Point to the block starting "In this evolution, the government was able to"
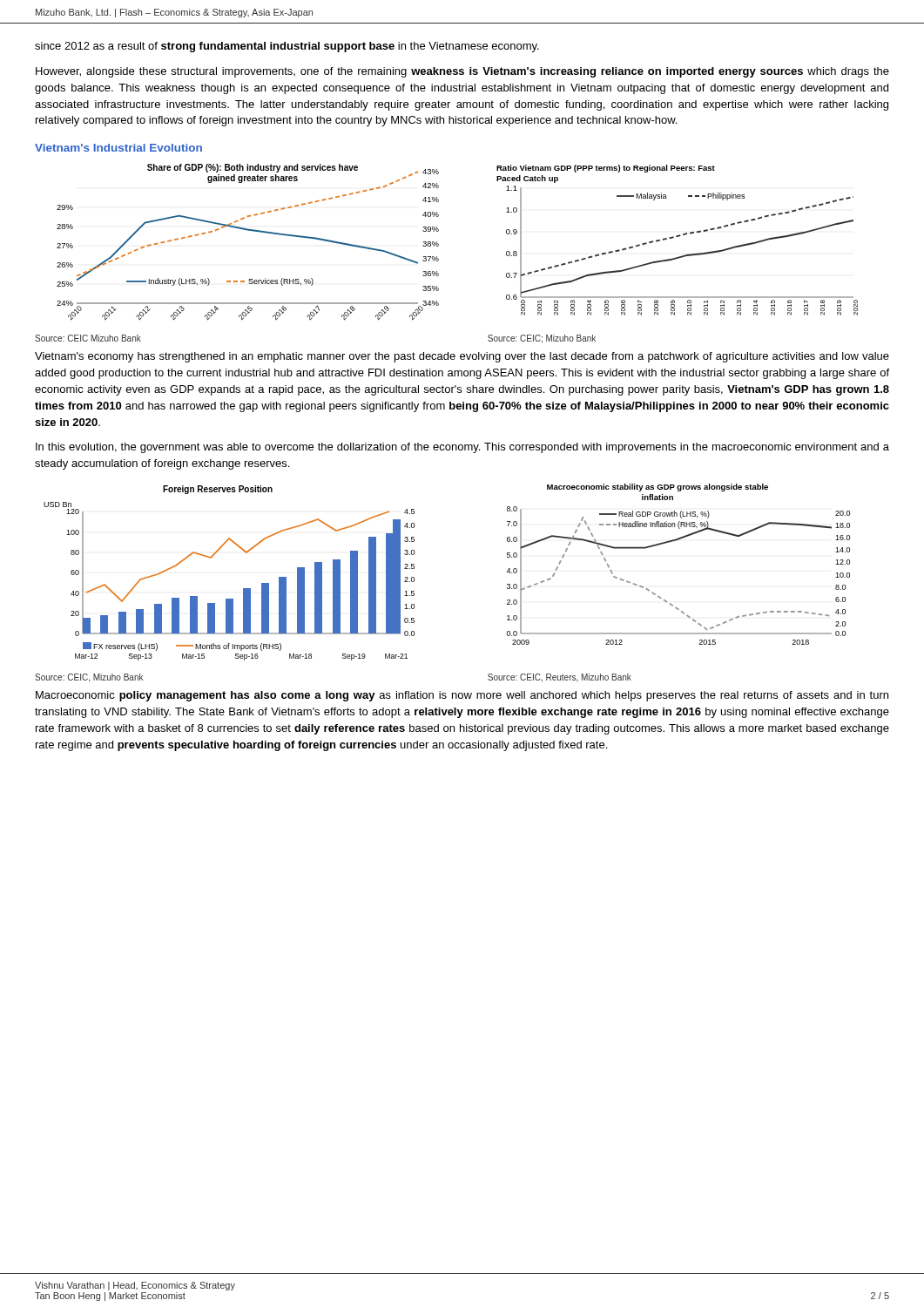 click(462, 455)
